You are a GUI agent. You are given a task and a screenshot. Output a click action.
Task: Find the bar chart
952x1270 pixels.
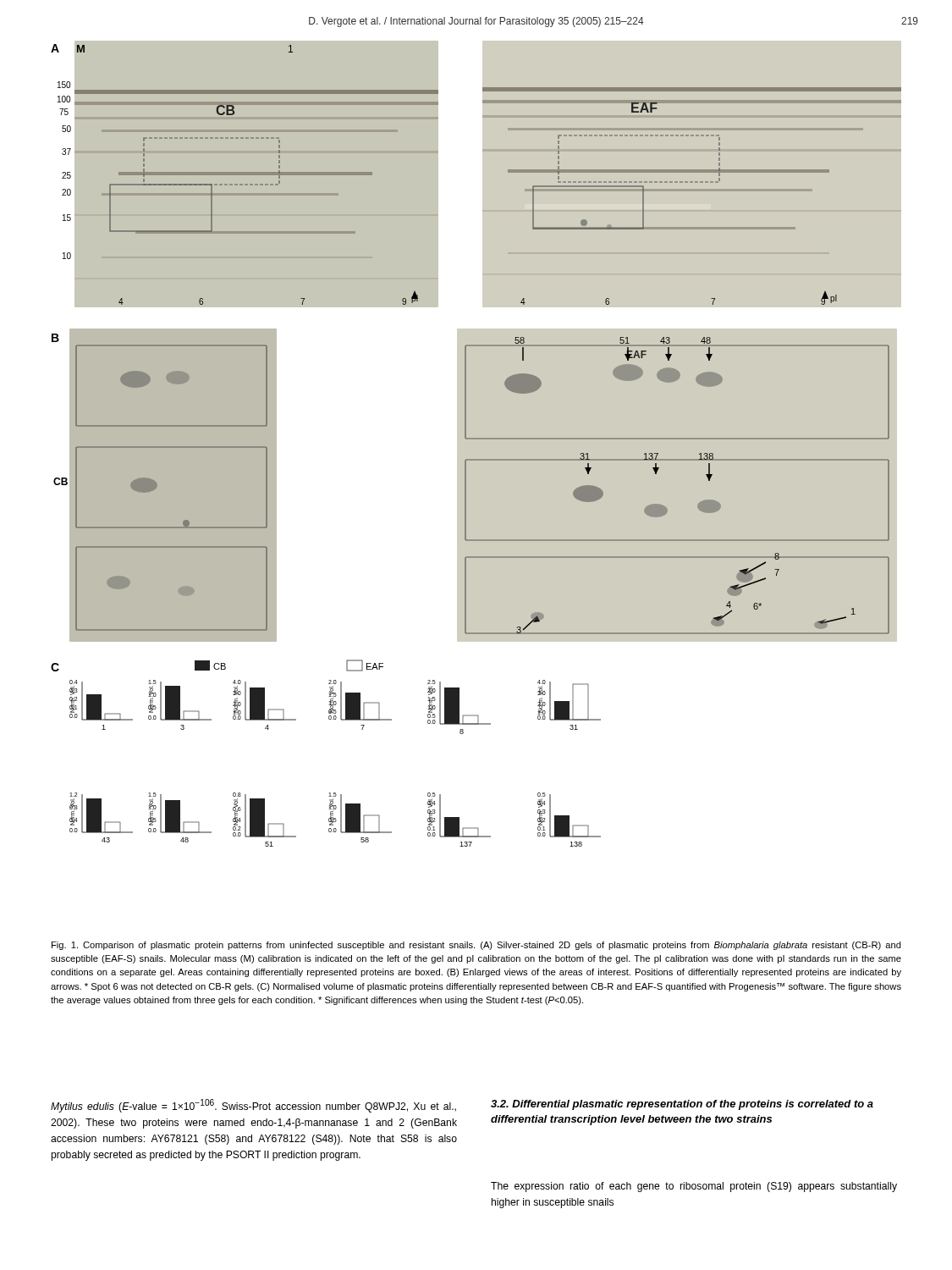pos(476,794)
